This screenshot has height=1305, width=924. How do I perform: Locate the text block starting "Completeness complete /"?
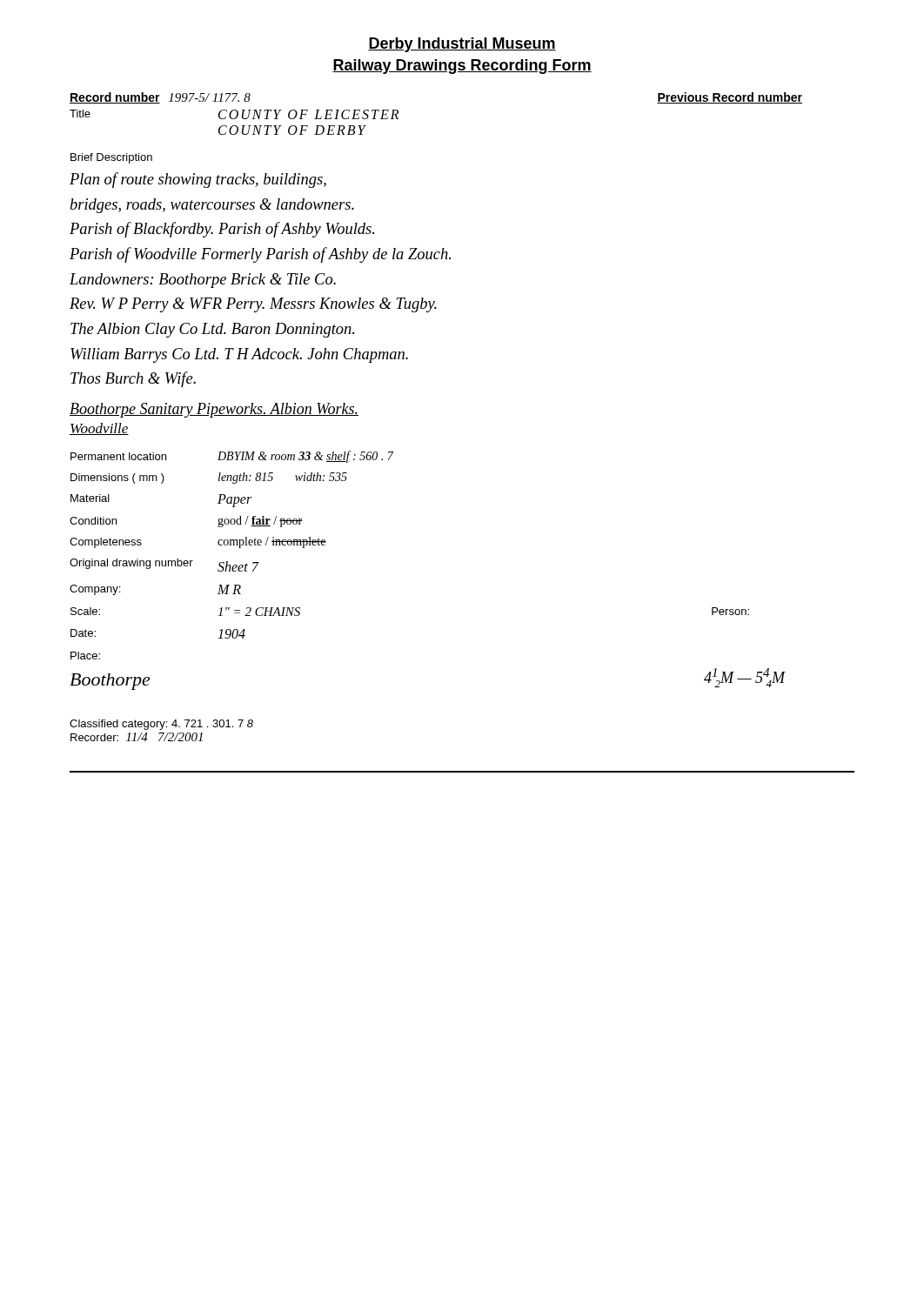(x=105, y=542)
